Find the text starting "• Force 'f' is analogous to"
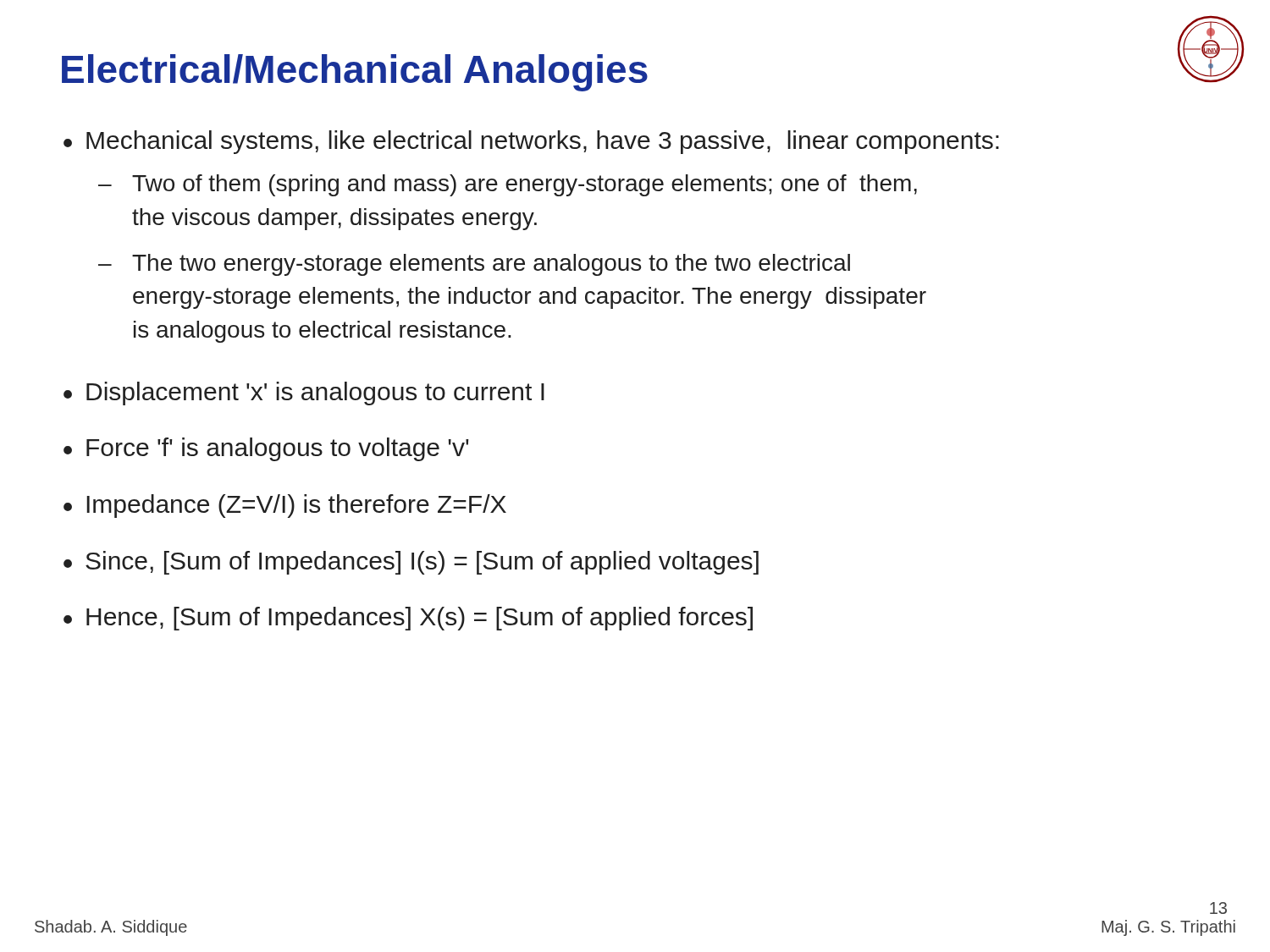Screen dimensions: 952x1270 (266, 449)
